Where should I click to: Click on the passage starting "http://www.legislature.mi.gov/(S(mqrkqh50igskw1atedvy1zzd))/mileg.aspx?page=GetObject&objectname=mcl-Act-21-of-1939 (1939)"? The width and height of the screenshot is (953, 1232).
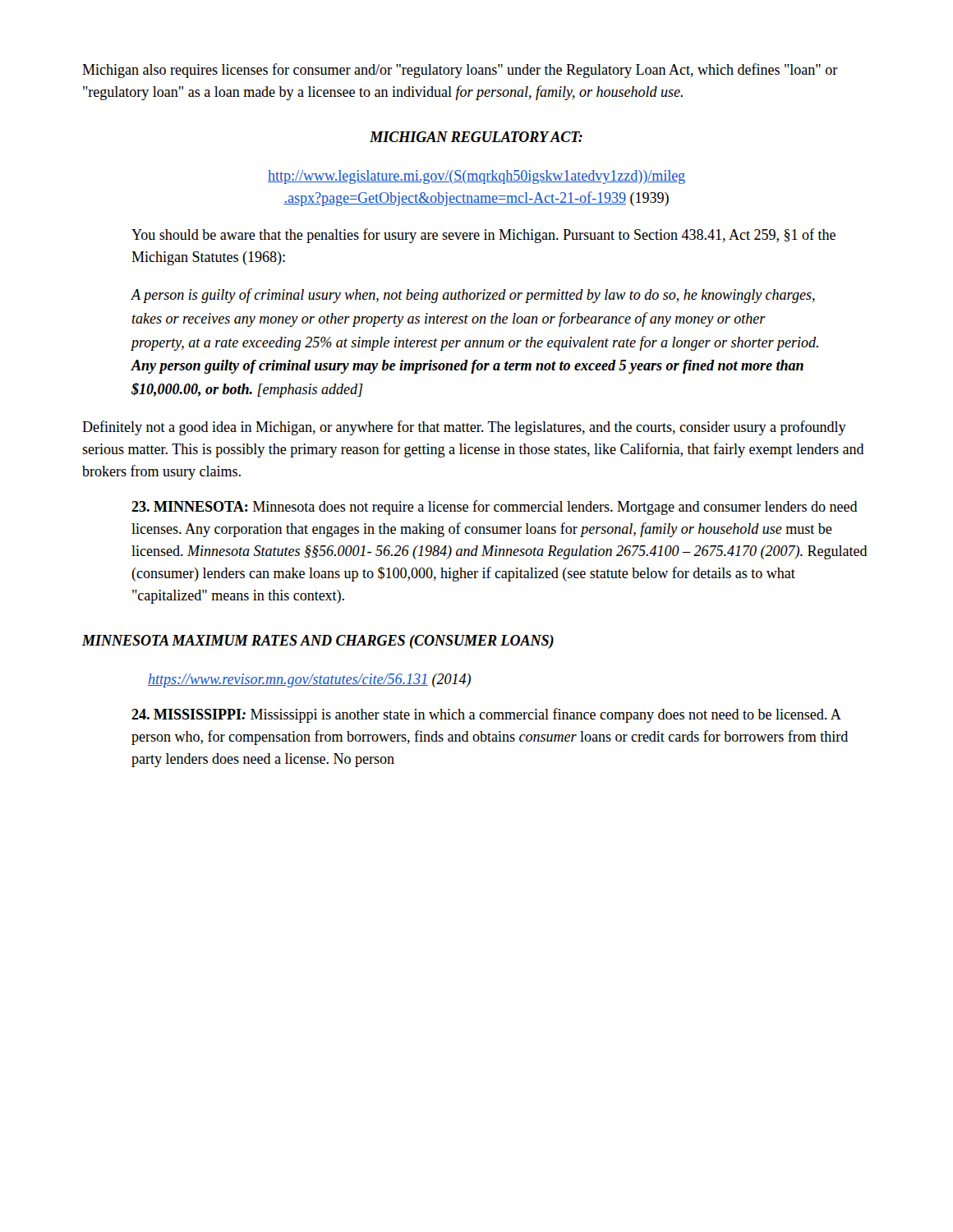click(x=476, y=187)
